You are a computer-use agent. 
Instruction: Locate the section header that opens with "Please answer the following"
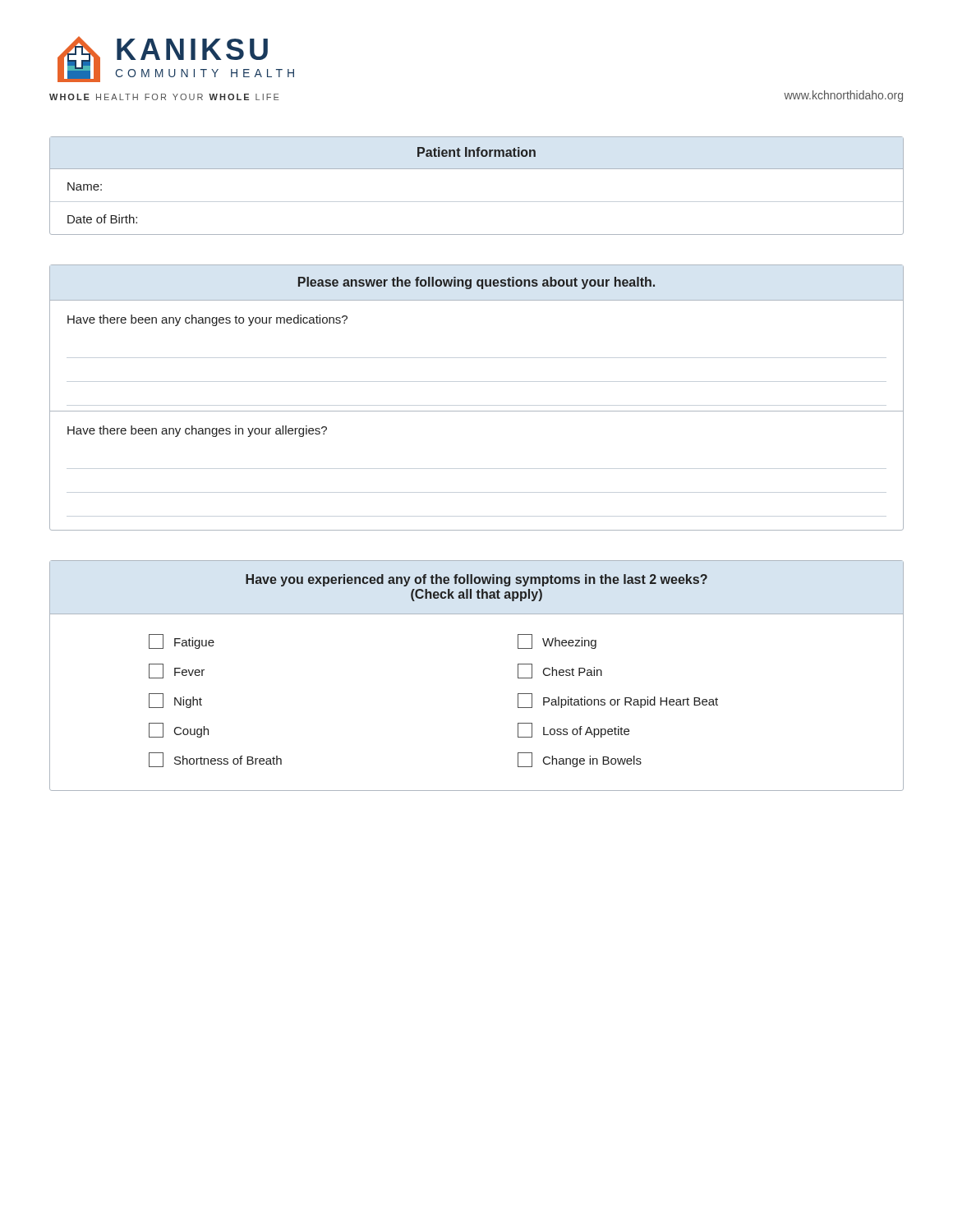pyautogui.click(x=476, y=282)
